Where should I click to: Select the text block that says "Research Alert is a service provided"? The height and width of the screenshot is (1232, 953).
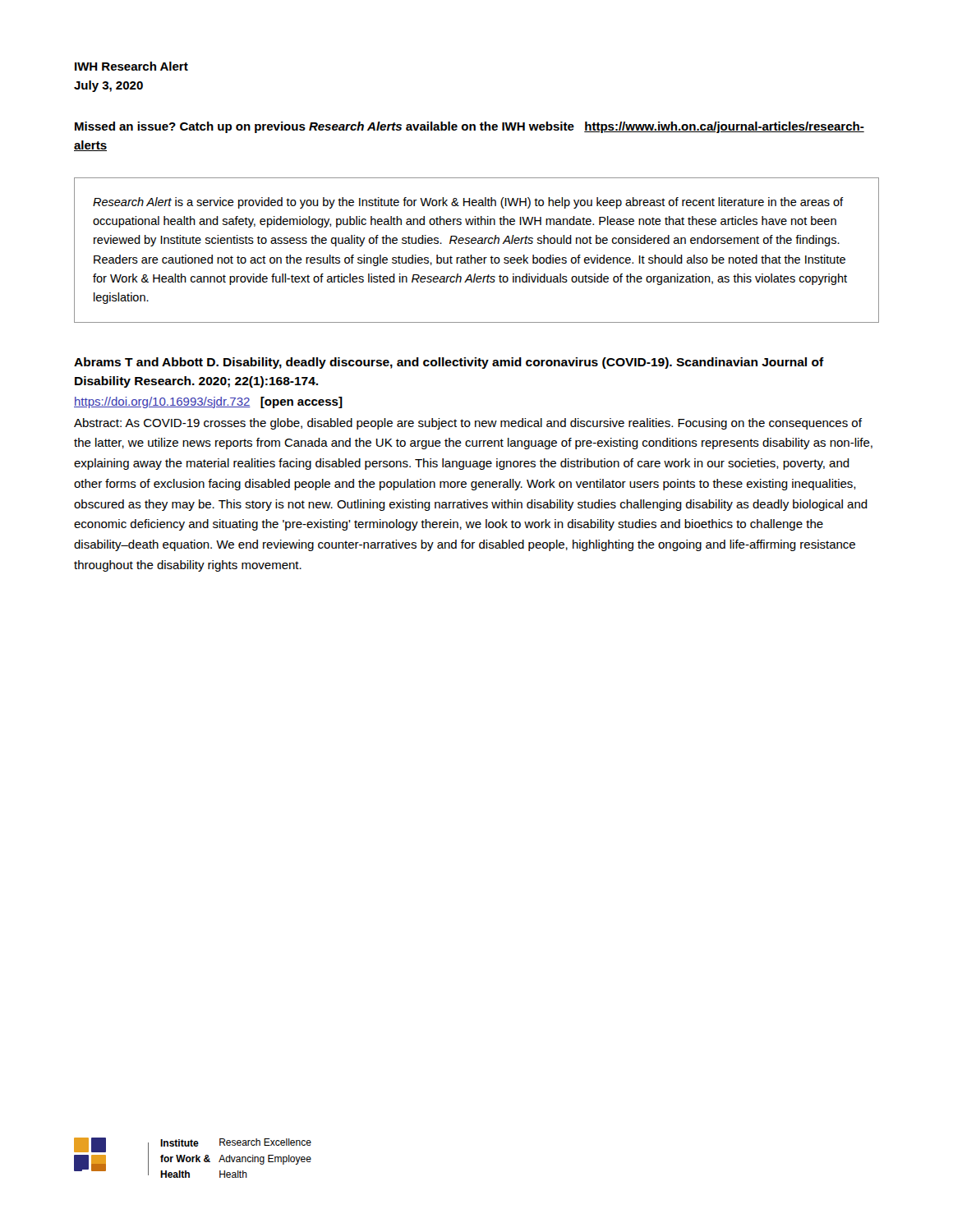(x=476, y=250)
